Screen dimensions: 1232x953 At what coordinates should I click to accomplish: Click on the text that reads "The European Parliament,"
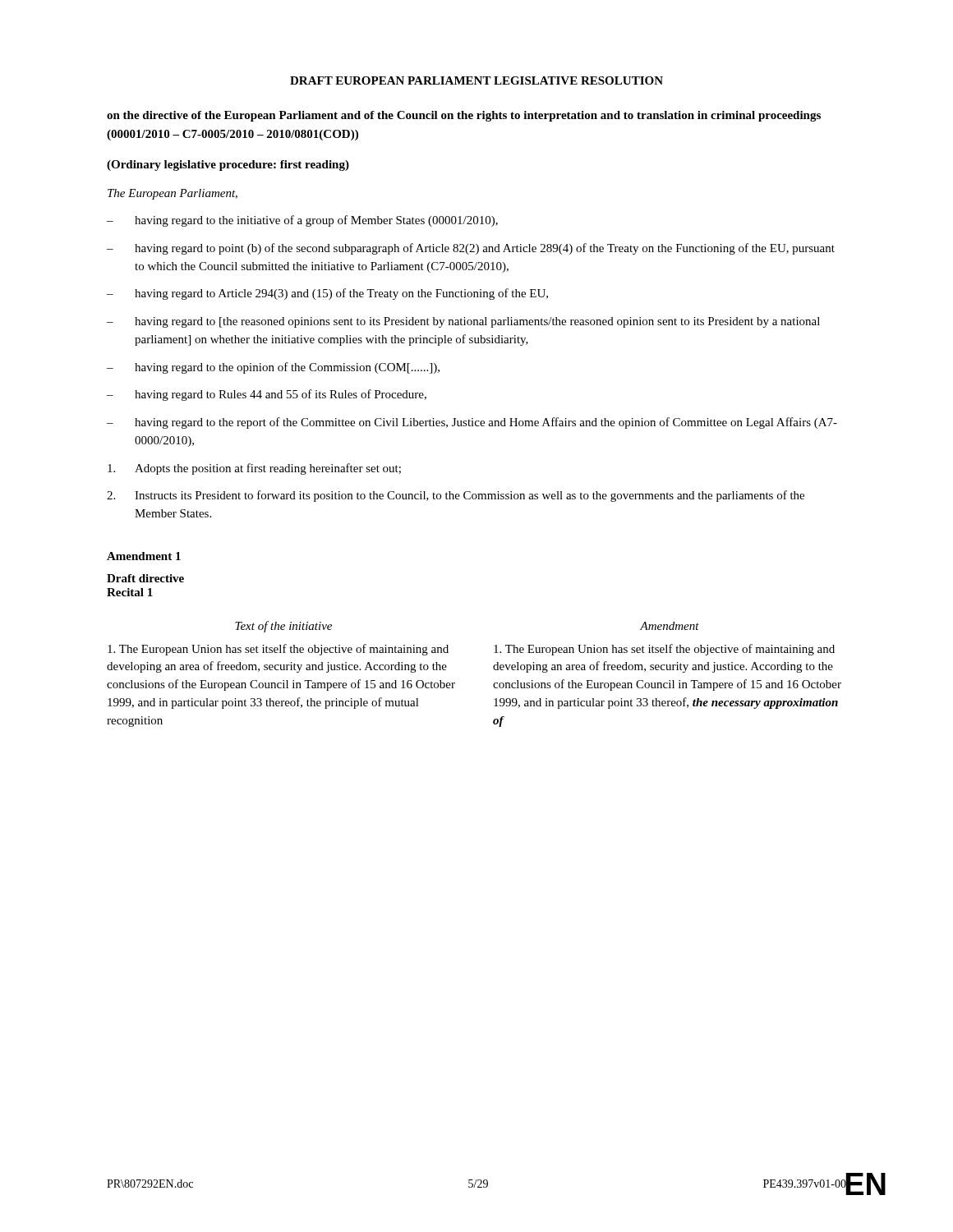(x=172, y=193)
